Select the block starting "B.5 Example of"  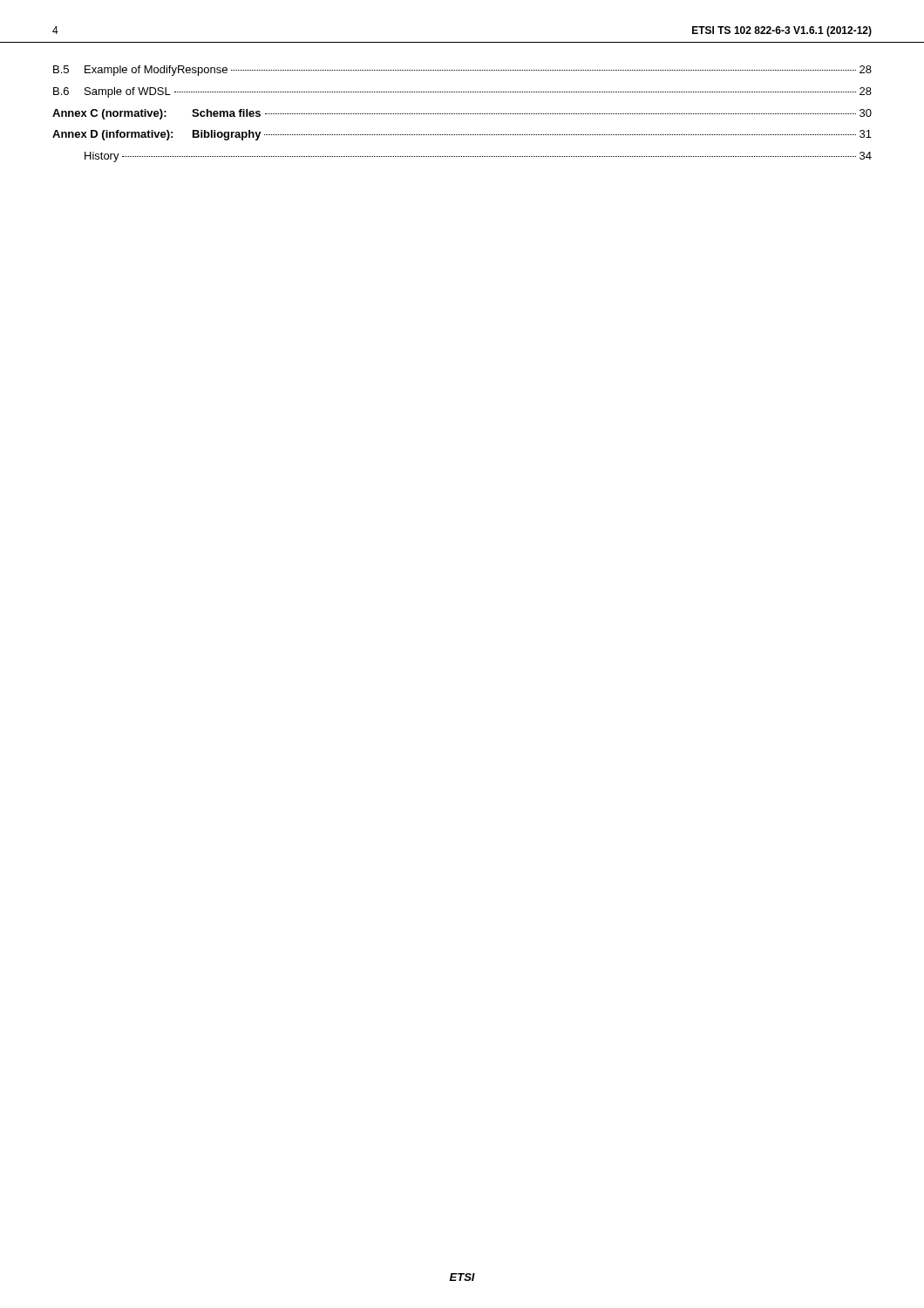coord(462,70)
